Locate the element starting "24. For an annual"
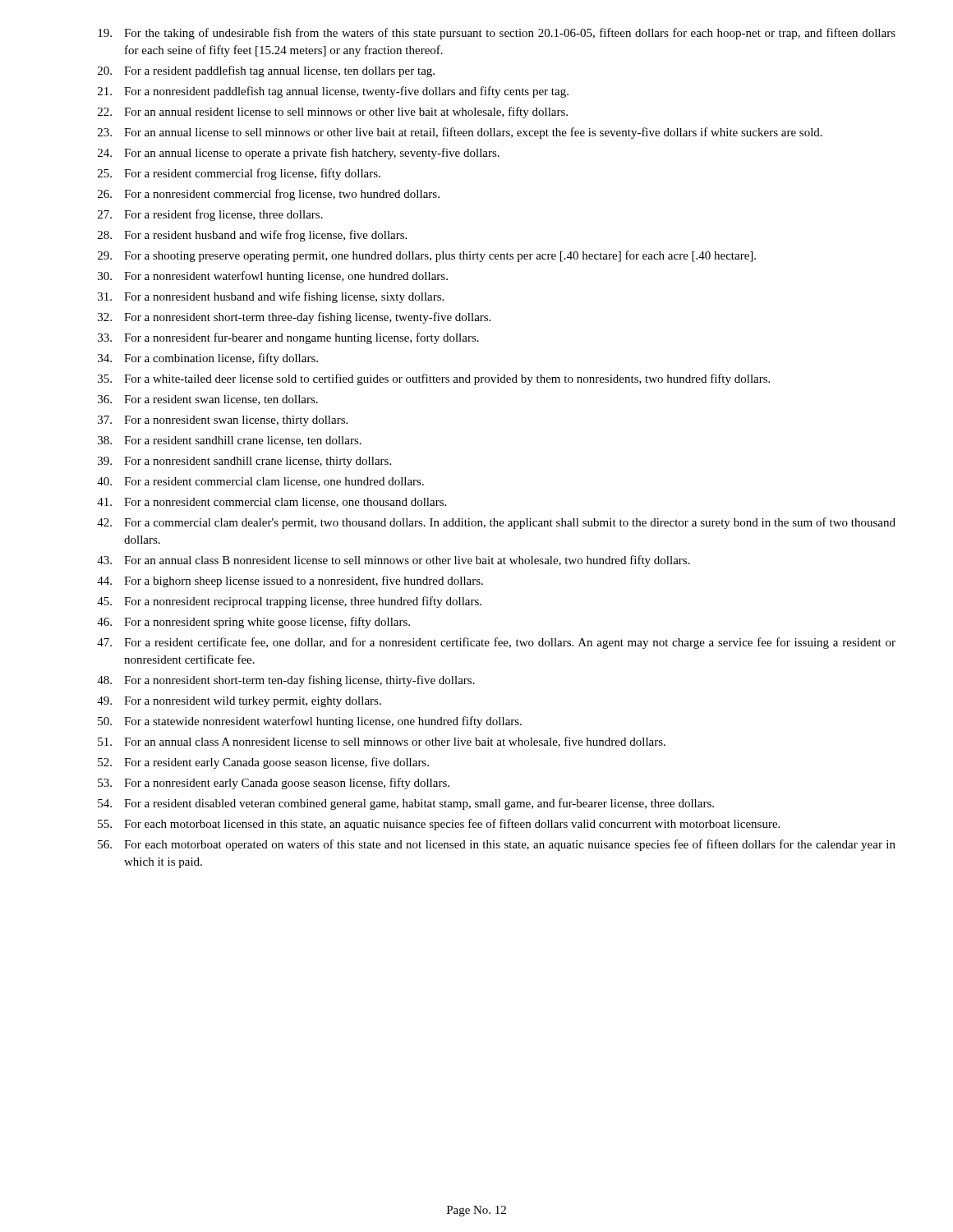This screenshot has width=953, height=1232. [487, 153]
